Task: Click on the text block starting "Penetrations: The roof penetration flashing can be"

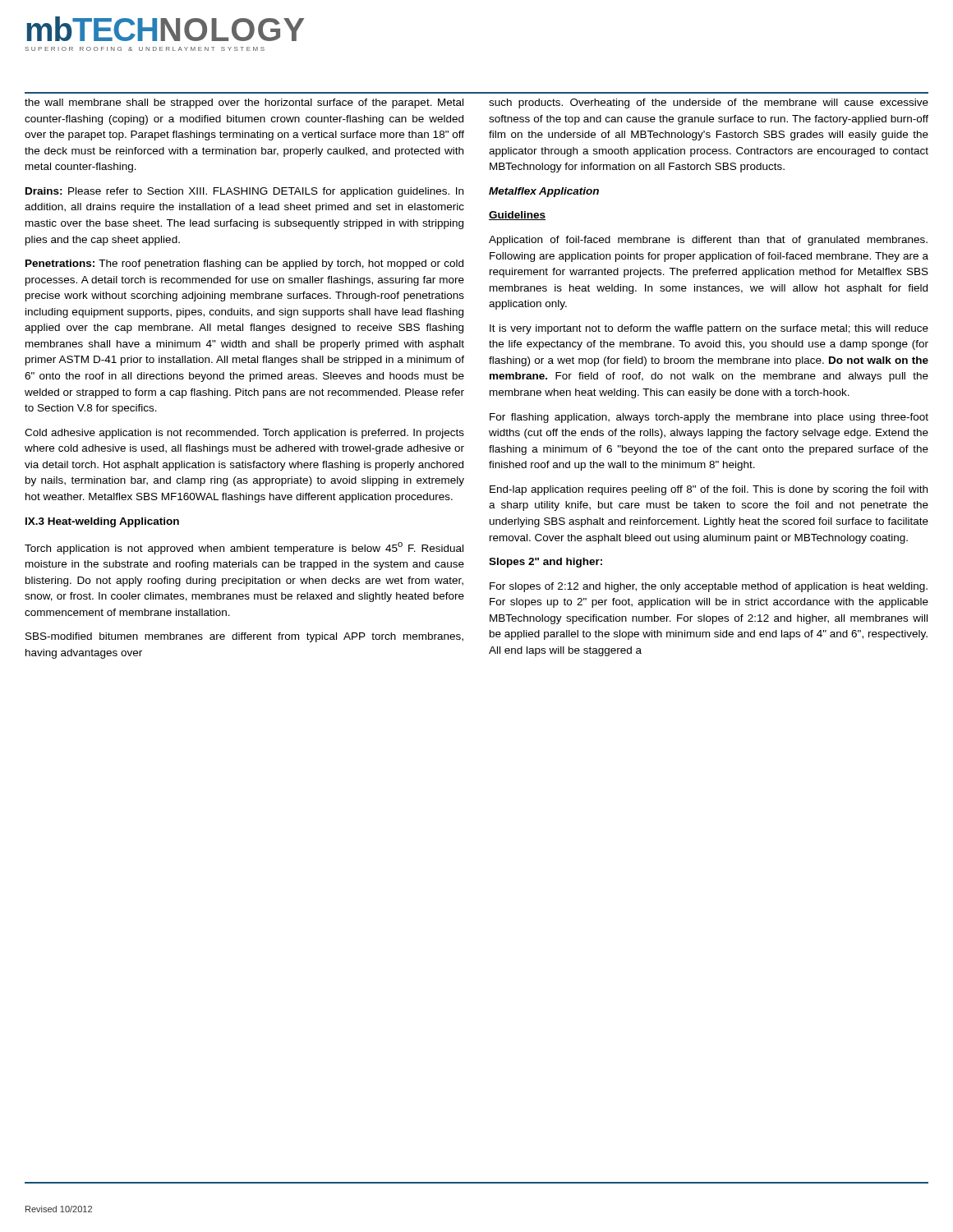Action: 244,336
